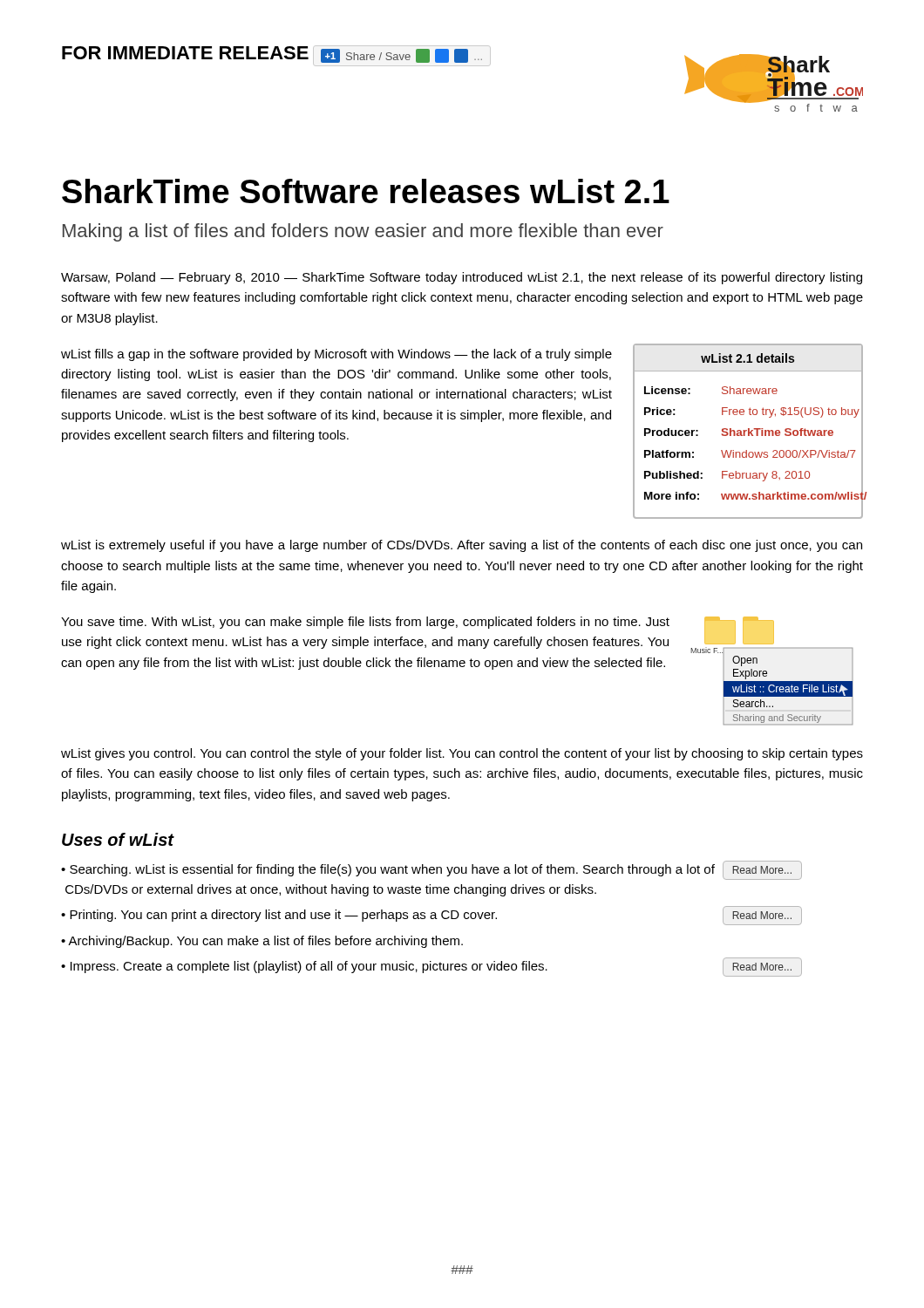Screen dimensions: 1308x924
Task: Find the block on this page that starts "• Printing. You can print a directory"
Action: click(280, 914)
